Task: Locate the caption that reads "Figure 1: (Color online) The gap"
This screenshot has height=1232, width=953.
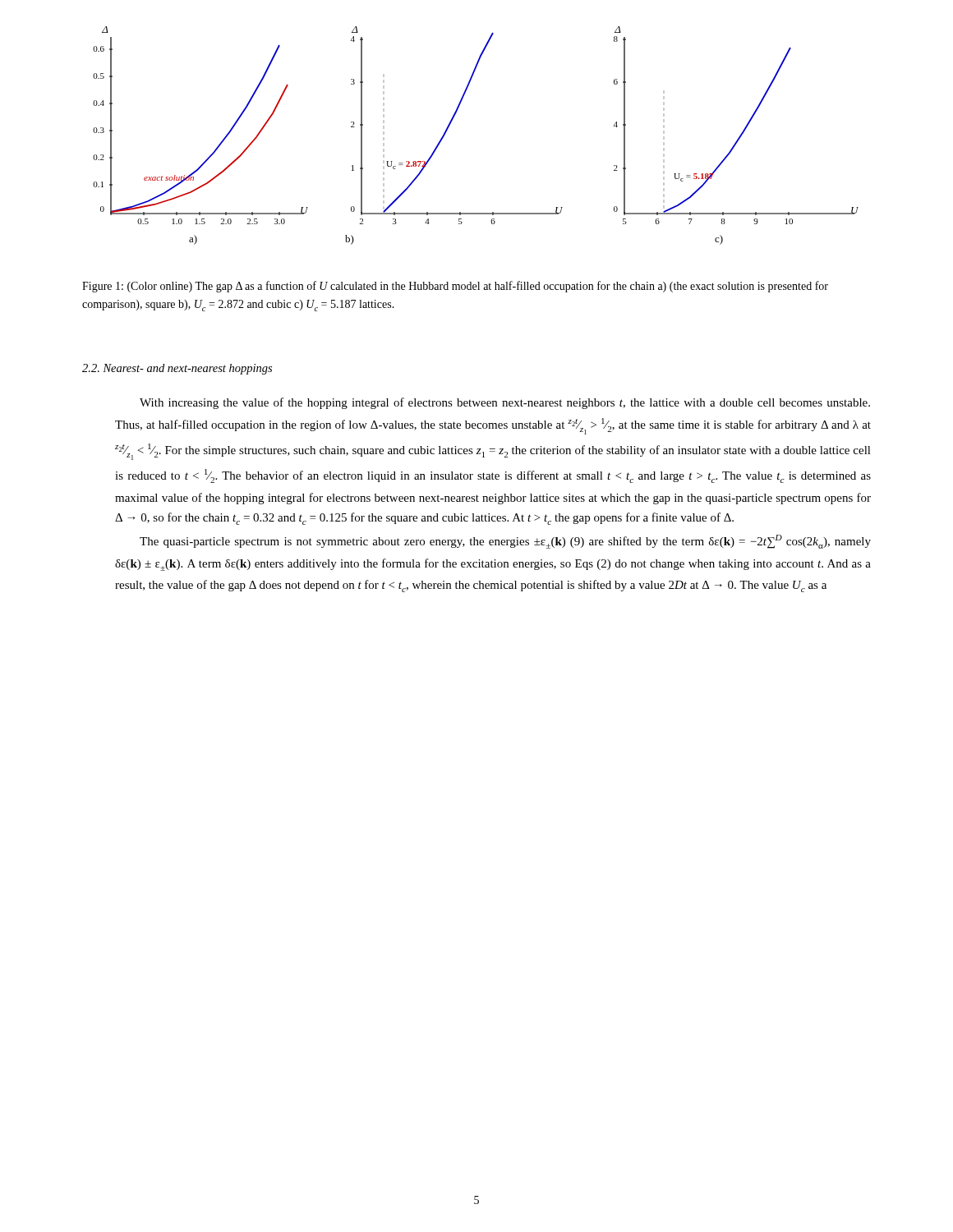Action: (455, 296)
